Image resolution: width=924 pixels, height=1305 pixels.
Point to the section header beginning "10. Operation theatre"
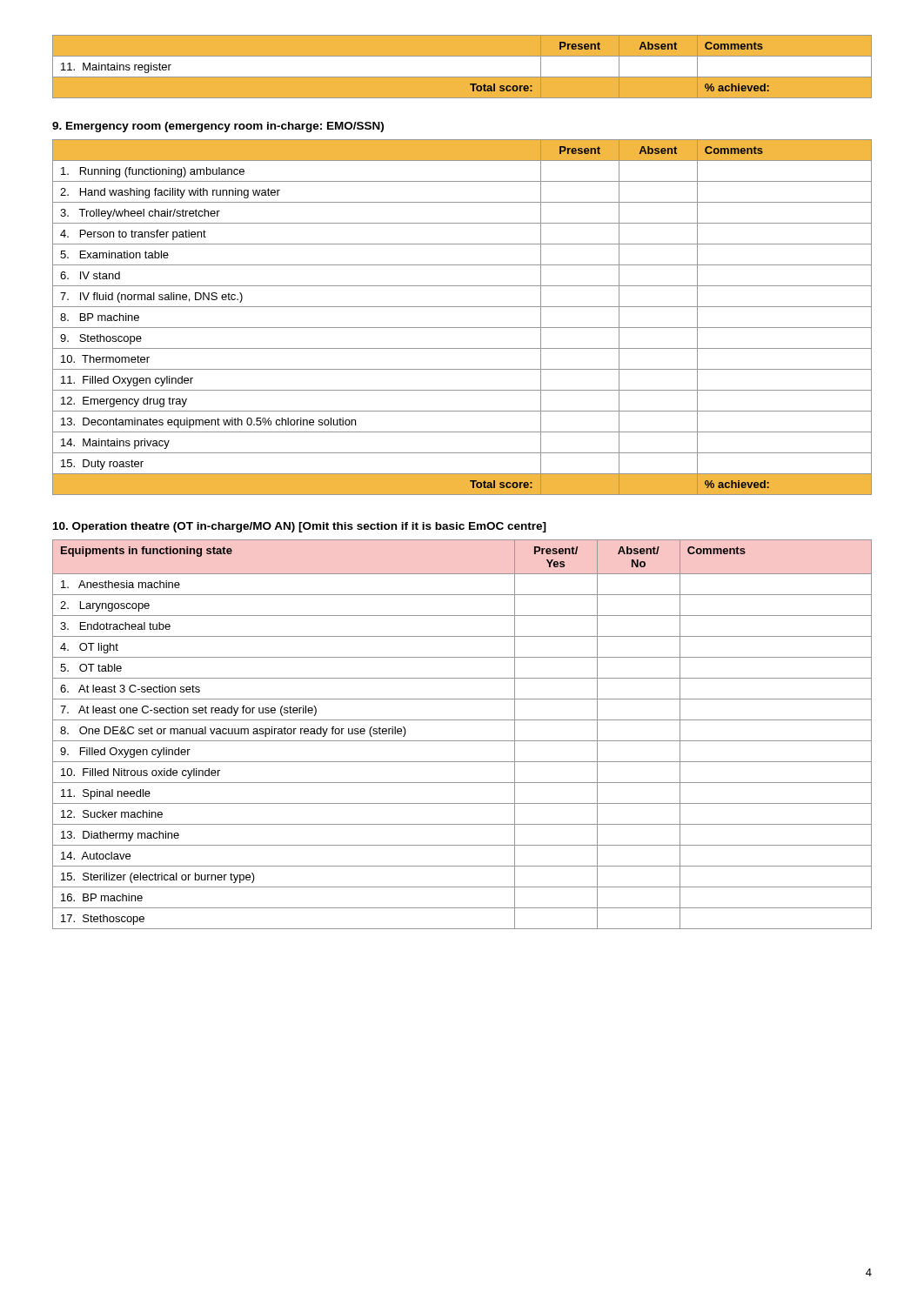click(x=299, y=526)
